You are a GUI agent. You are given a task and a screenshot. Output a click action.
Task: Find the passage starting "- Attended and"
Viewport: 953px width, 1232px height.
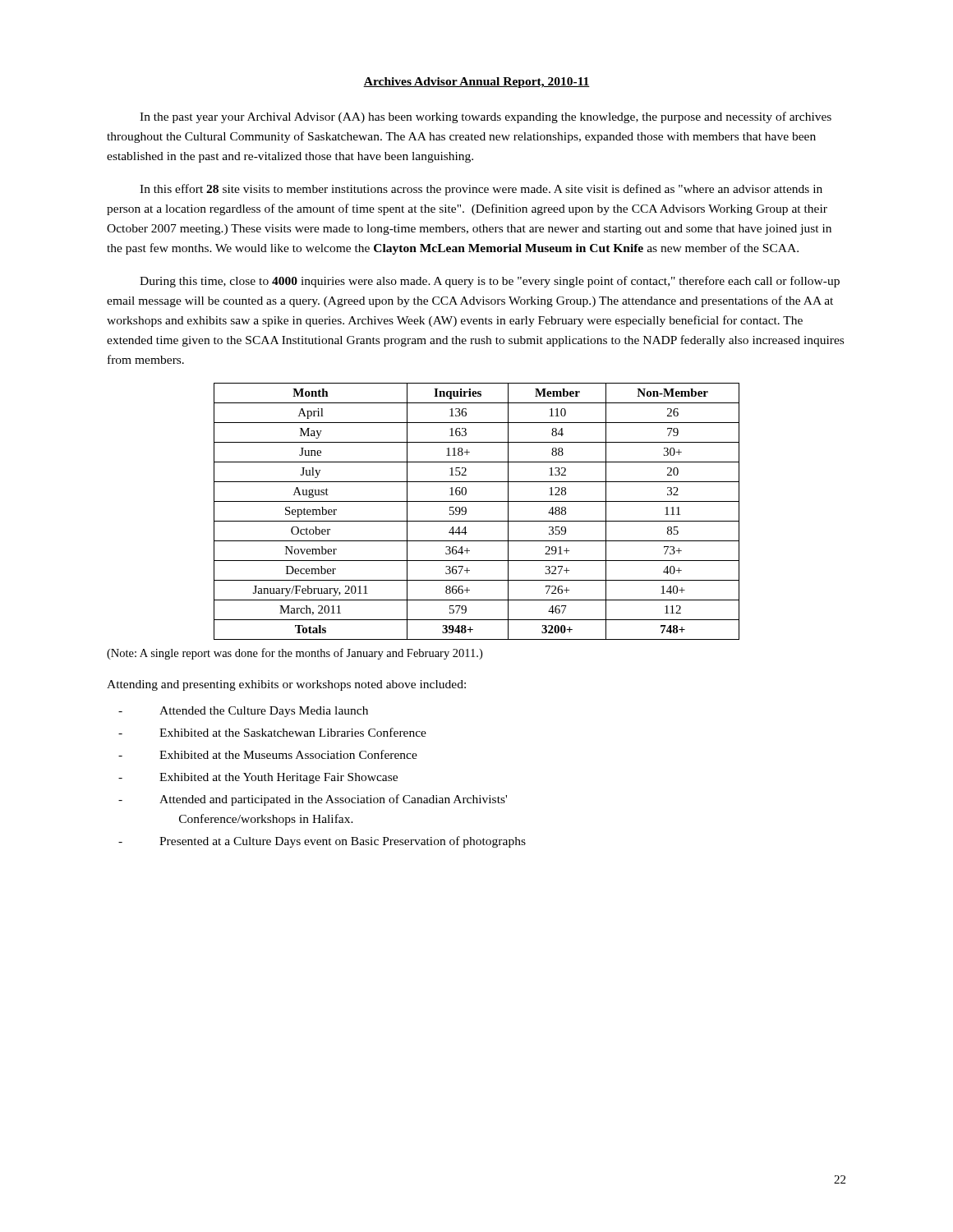pyautogui.click(x=476, y=809)
